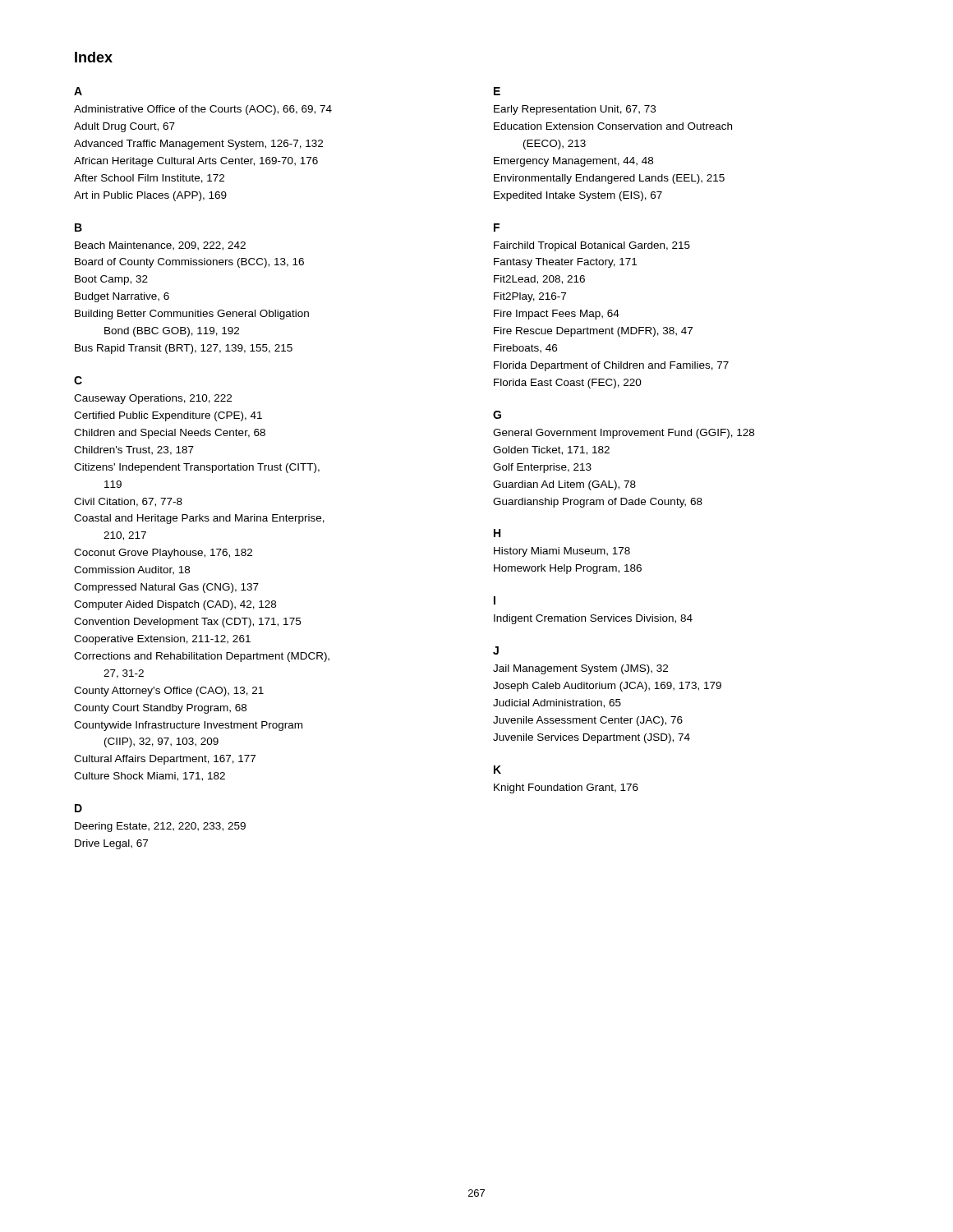Locate the element starting "Bond (BBC GOB), 119, 192"
This screenshot has height=1232, width=953.
tap(172, 331)
